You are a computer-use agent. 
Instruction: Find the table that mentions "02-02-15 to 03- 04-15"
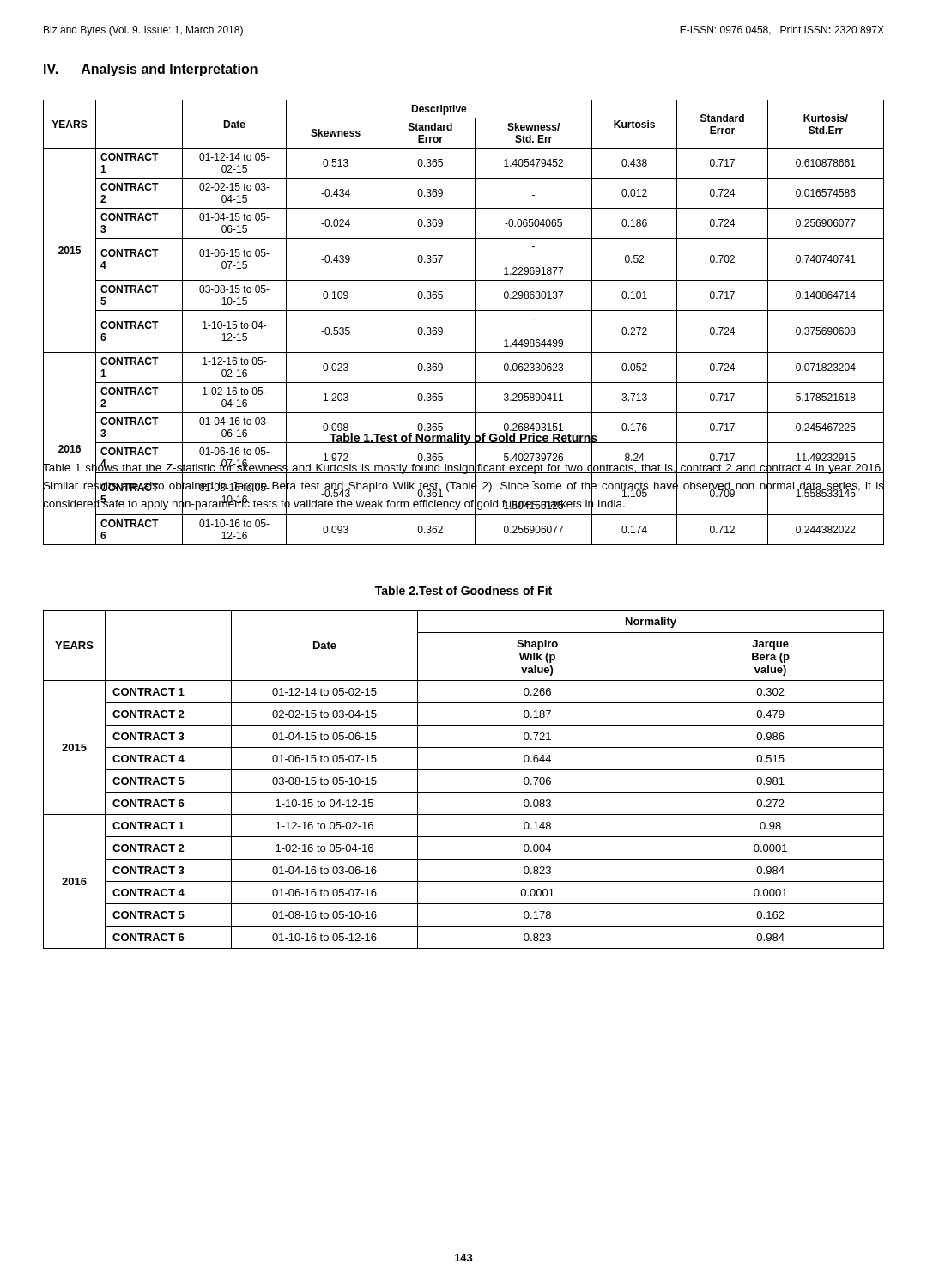coord(464,322)
